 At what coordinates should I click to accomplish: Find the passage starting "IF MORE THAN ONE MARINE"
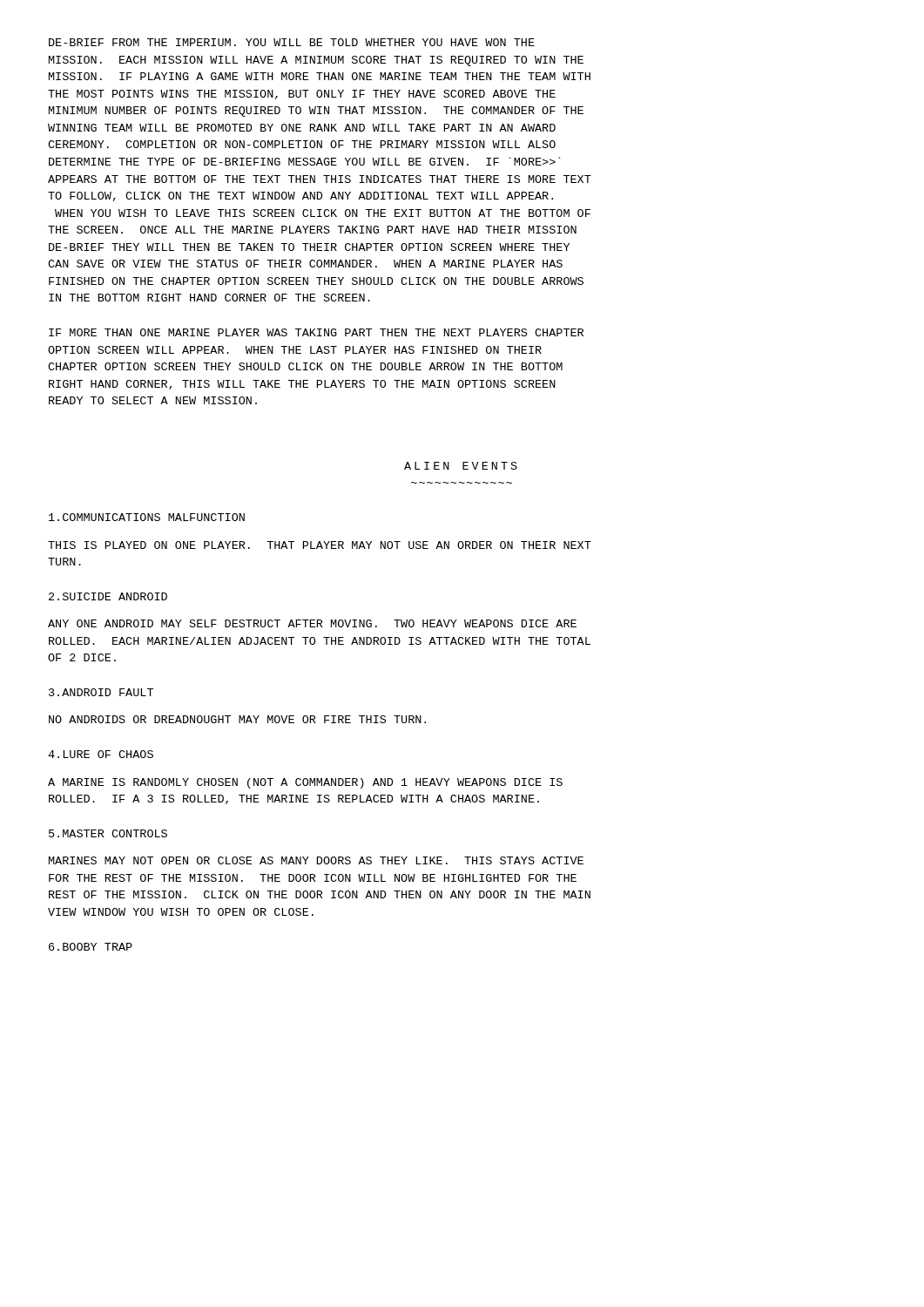click(316, 367)
